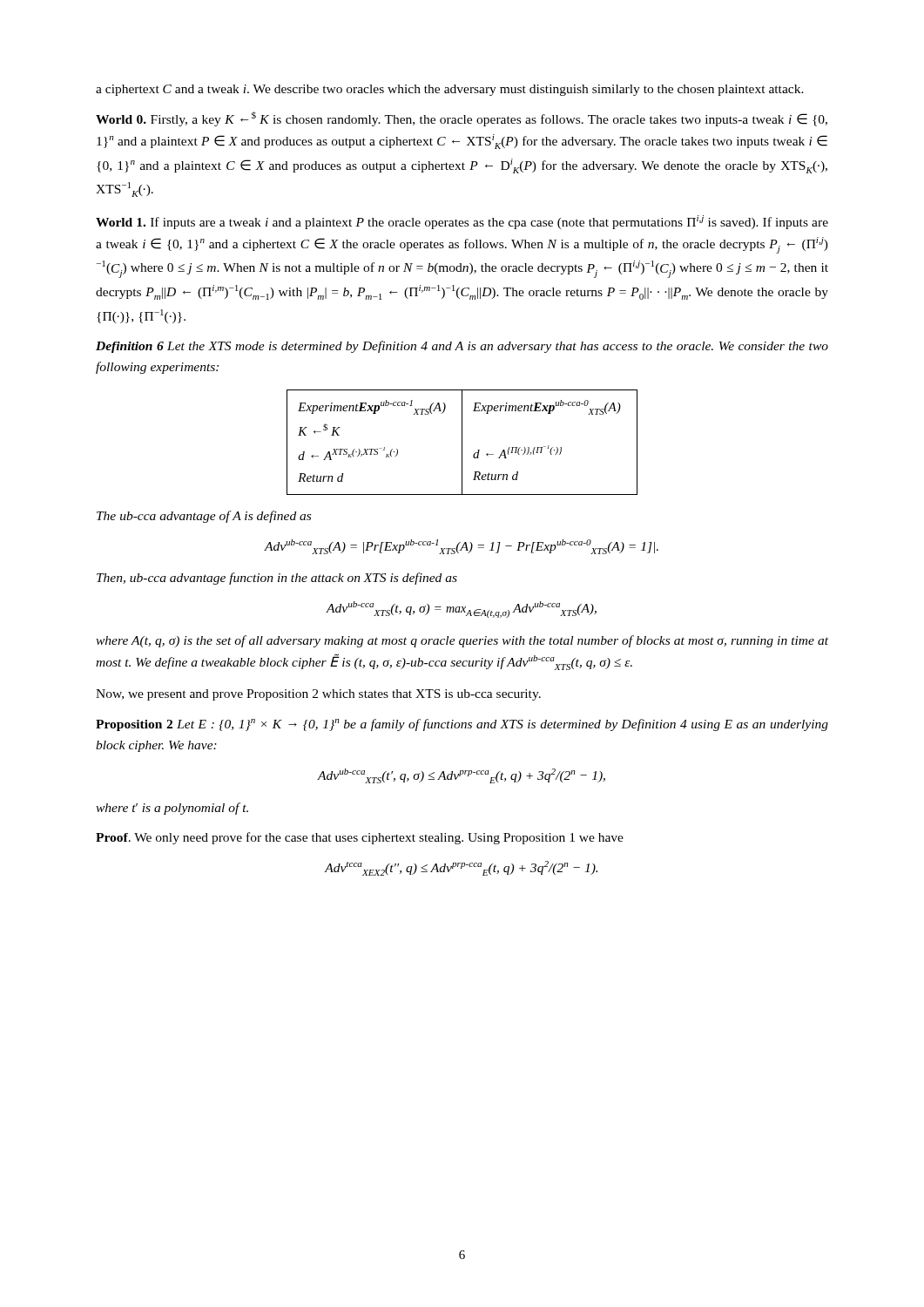Click the passage that begins "where t′ is a polynomial of"
924x1307 pixels.
[x=172, y=809]
